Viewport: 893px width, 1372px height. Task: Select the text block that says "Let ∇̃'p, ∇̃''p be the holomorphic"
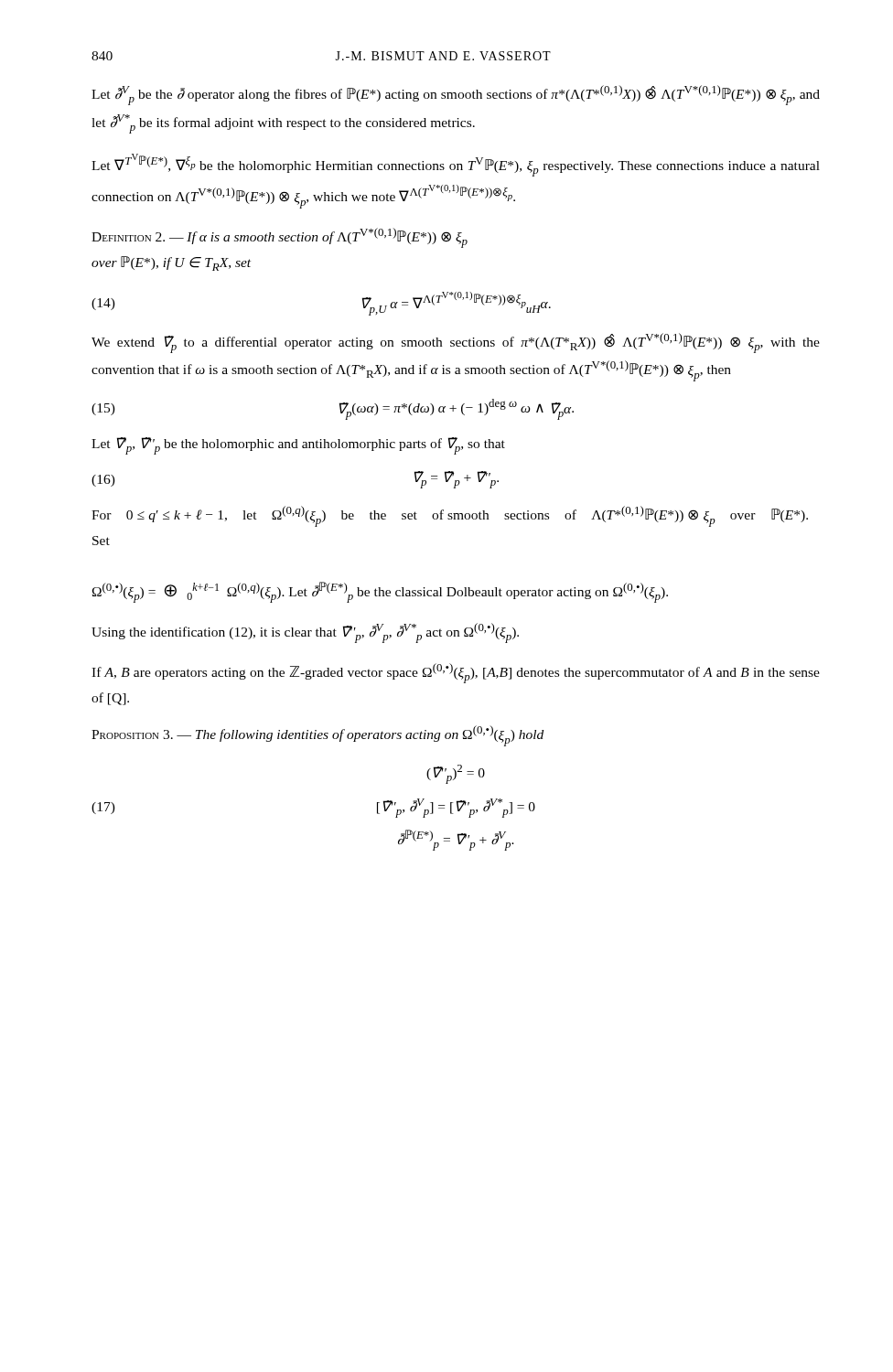tap(298, 445)
